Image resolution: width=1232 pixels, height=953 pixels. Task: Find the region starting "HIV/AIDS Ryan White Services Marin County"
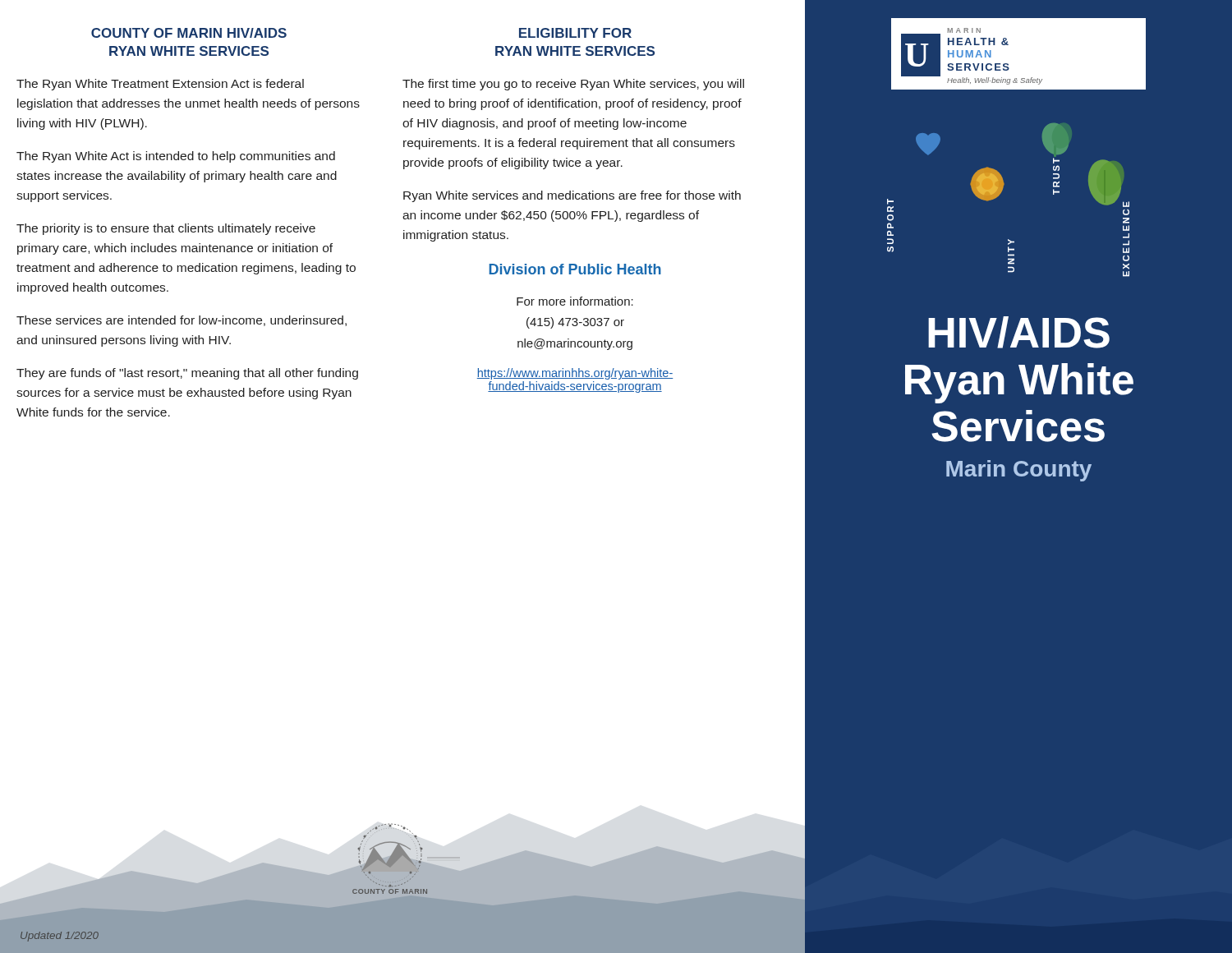(x=1018, y=396)
